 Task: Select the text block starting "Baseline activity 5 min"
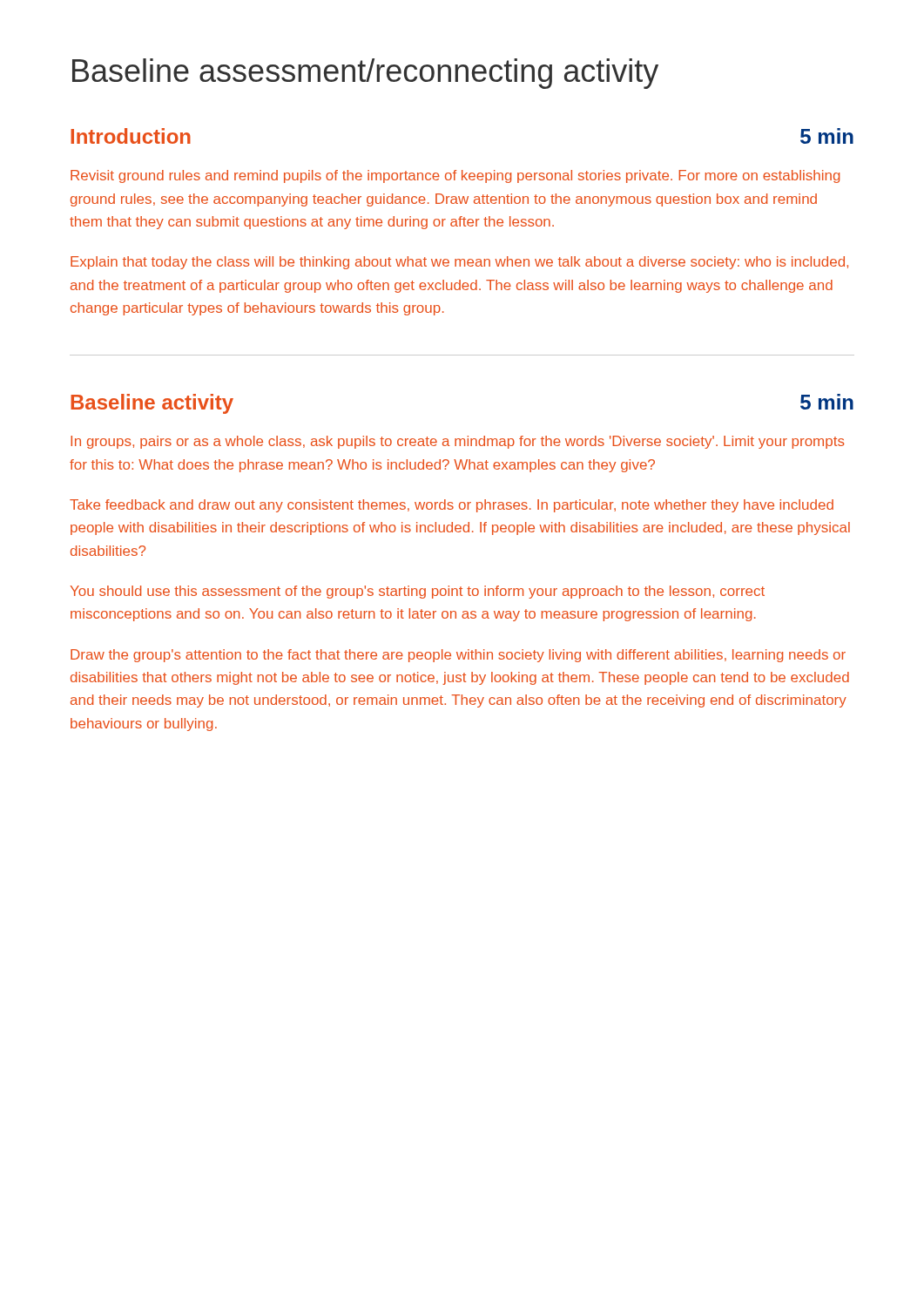[149, 404]
